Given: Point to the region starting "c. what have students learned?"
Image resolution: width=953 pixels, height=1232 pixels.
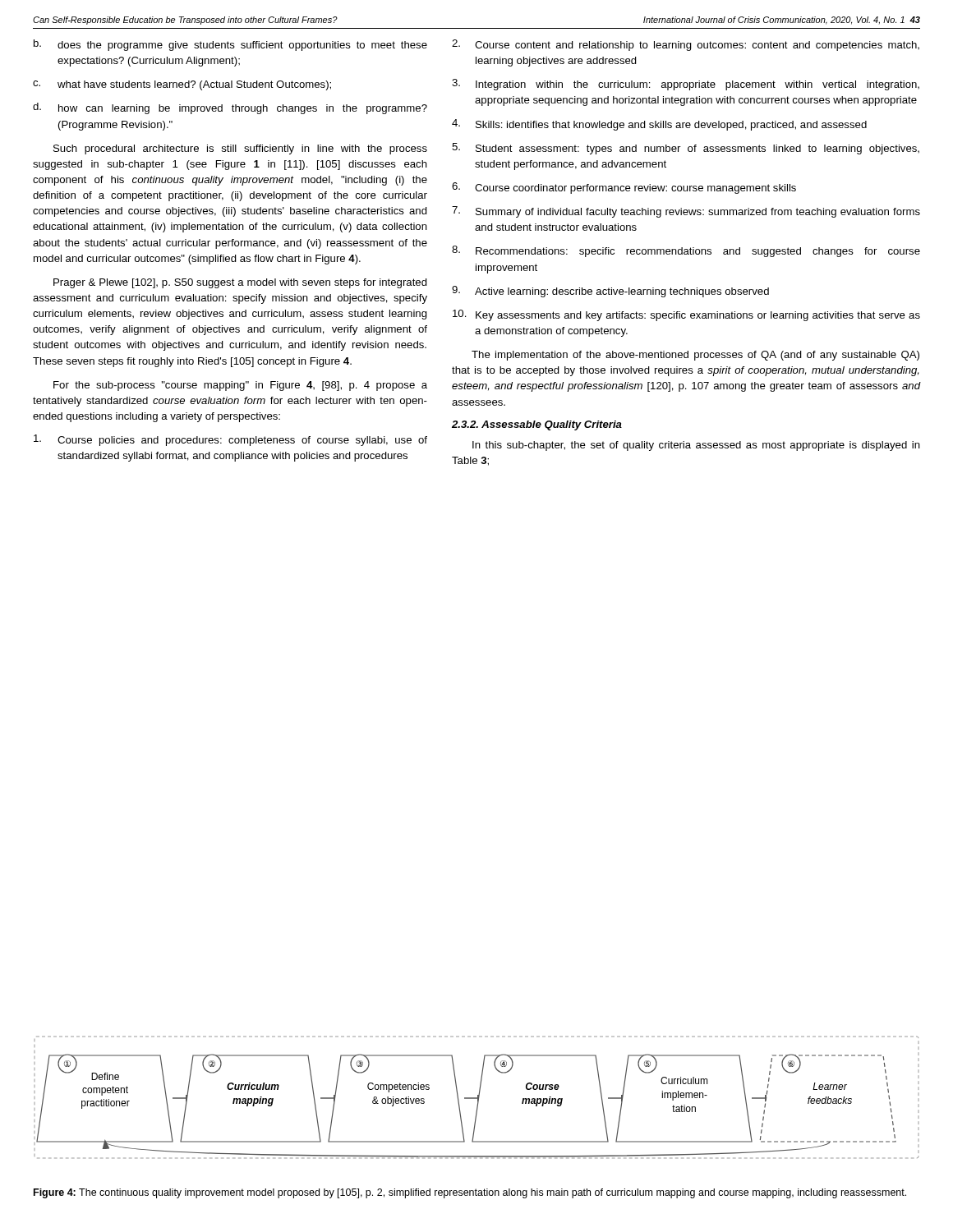Looking at the screenshot, I should tap(230, 84).
